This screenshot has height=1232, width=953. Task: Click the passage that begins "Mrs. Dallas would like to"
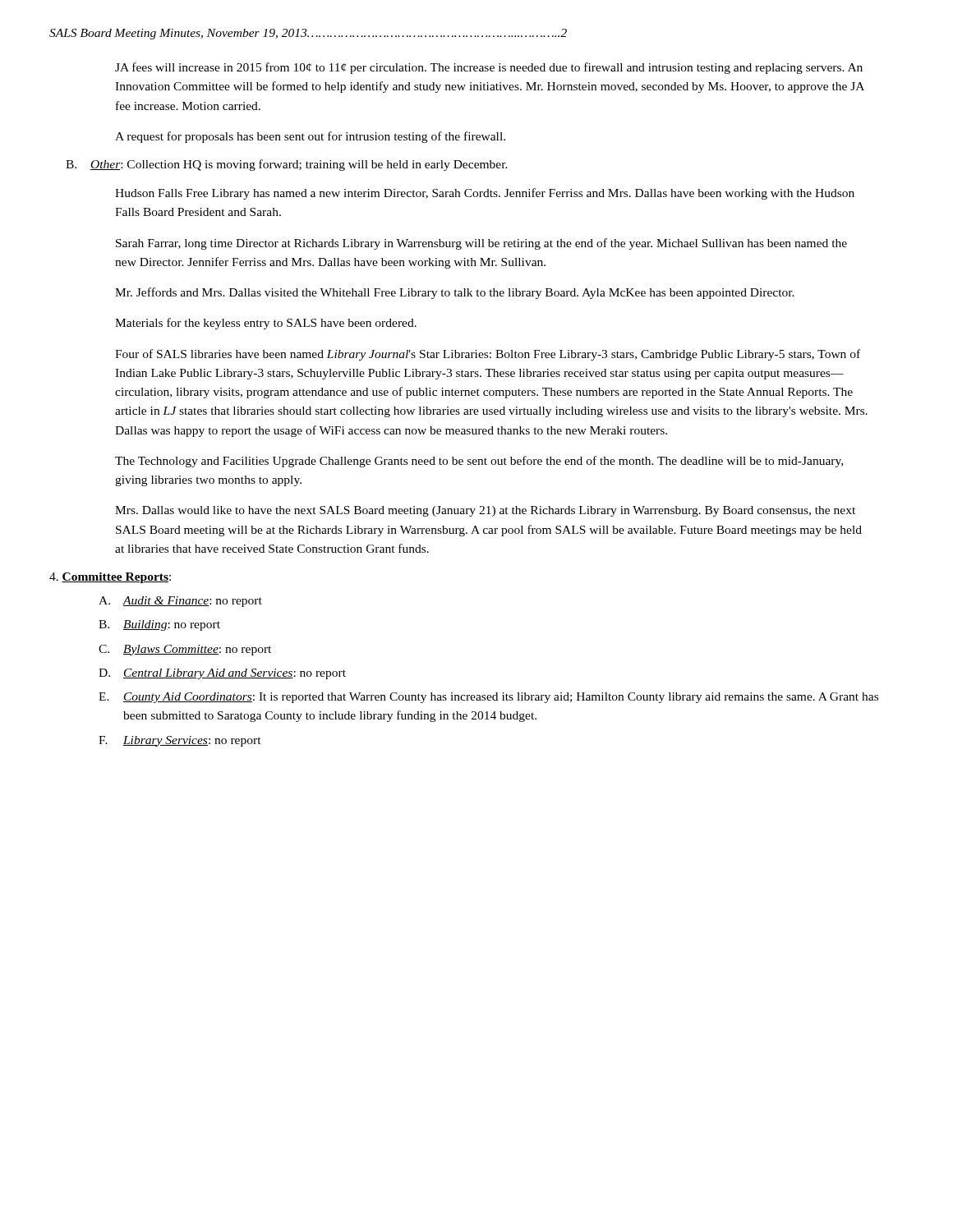(x=493, y=529)
